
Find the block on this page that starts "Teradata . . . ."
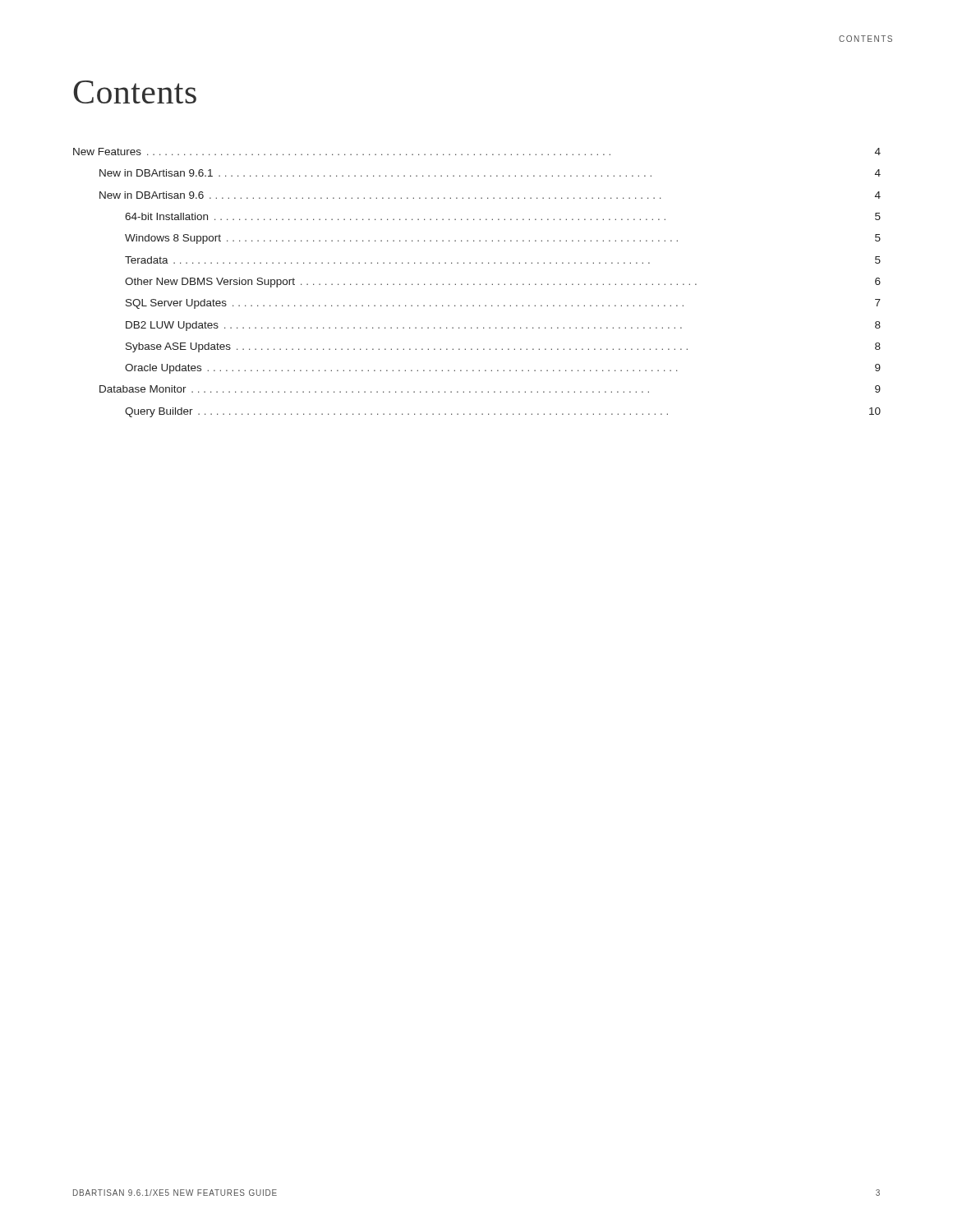[x=503, y=260]
